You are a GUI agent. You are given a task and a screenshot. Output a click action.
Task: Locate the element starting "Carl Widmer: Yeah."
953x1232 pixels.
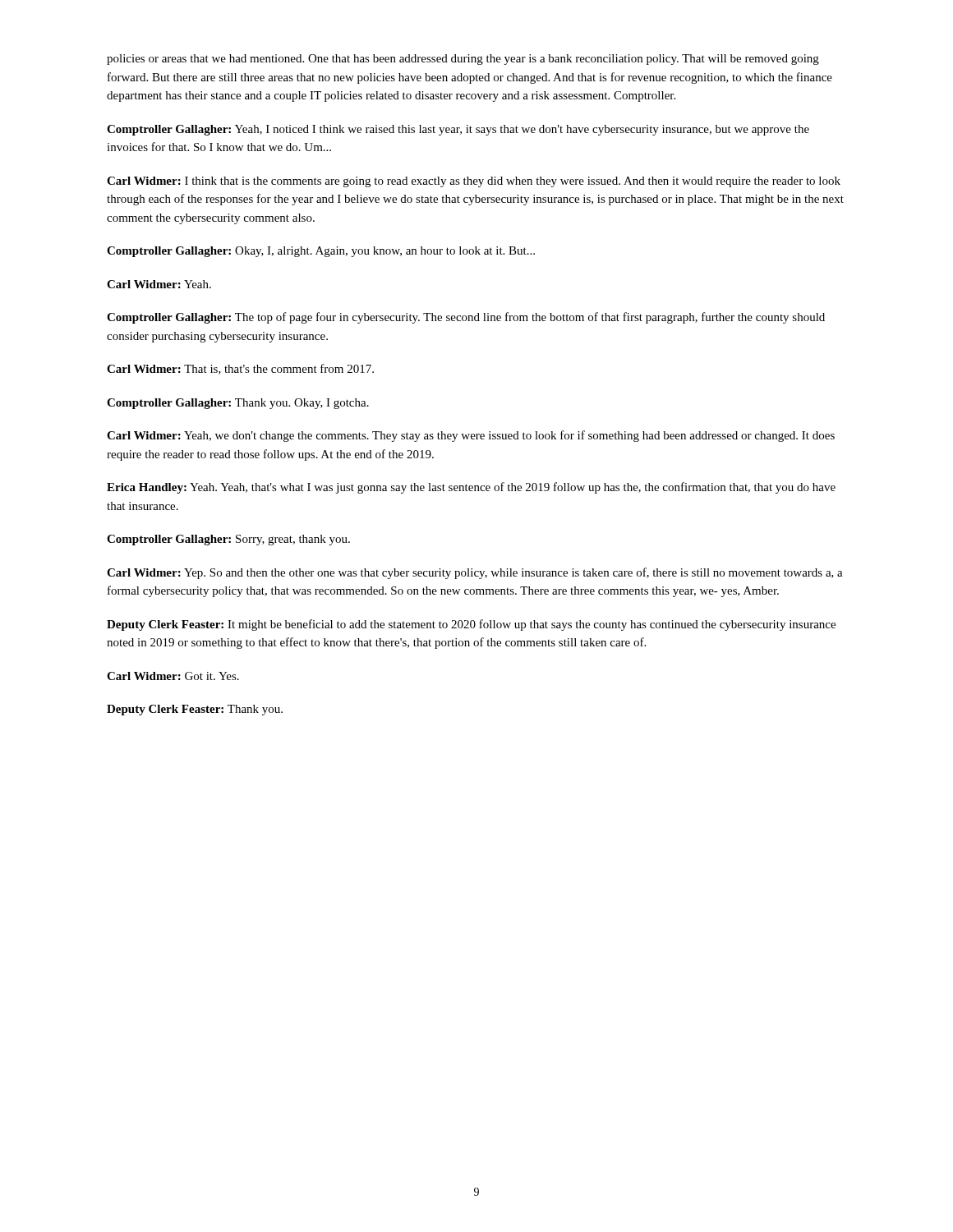click(159, 284)
